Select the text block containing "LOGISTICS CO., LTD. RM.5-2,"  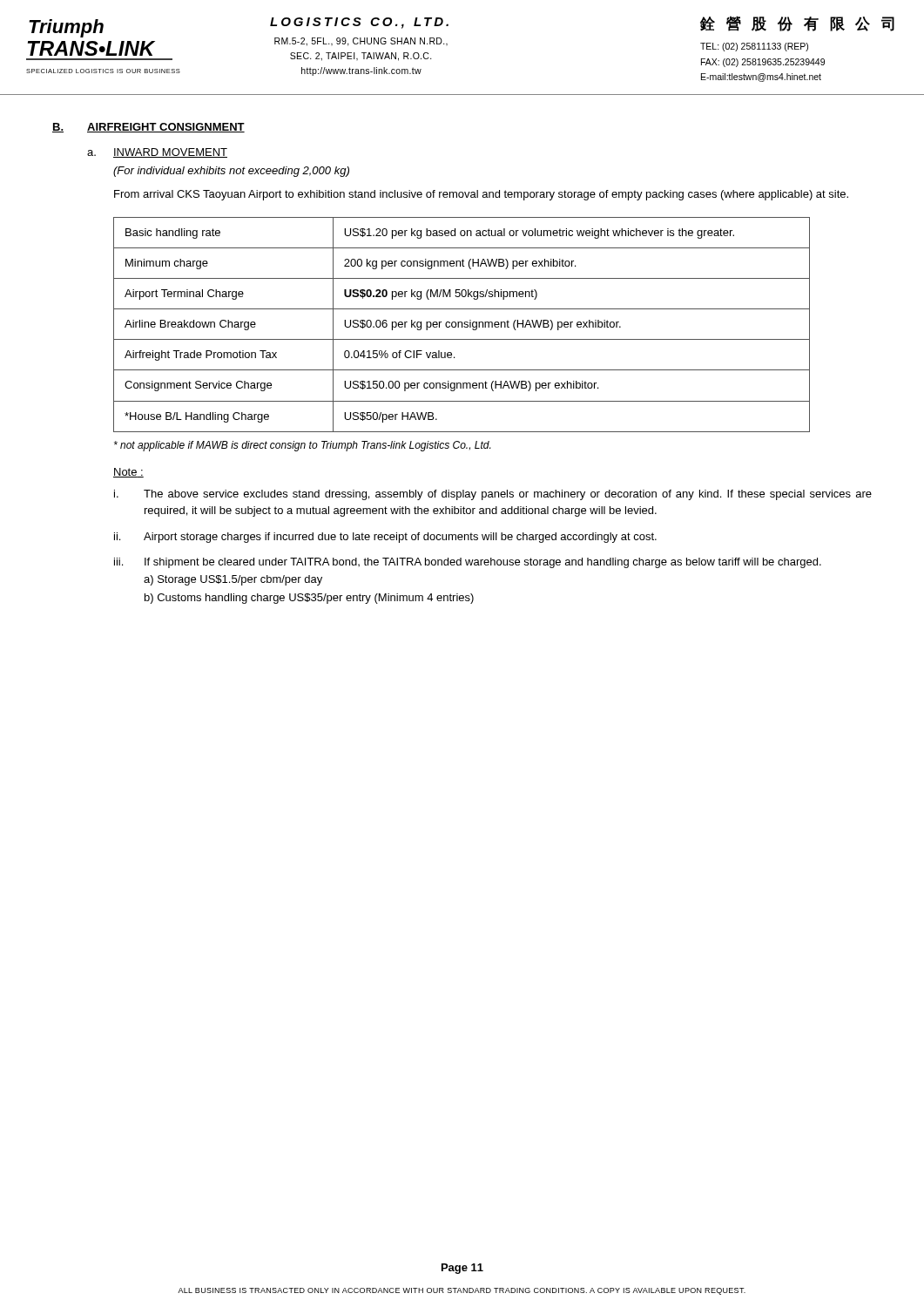[x=361, y=46]
